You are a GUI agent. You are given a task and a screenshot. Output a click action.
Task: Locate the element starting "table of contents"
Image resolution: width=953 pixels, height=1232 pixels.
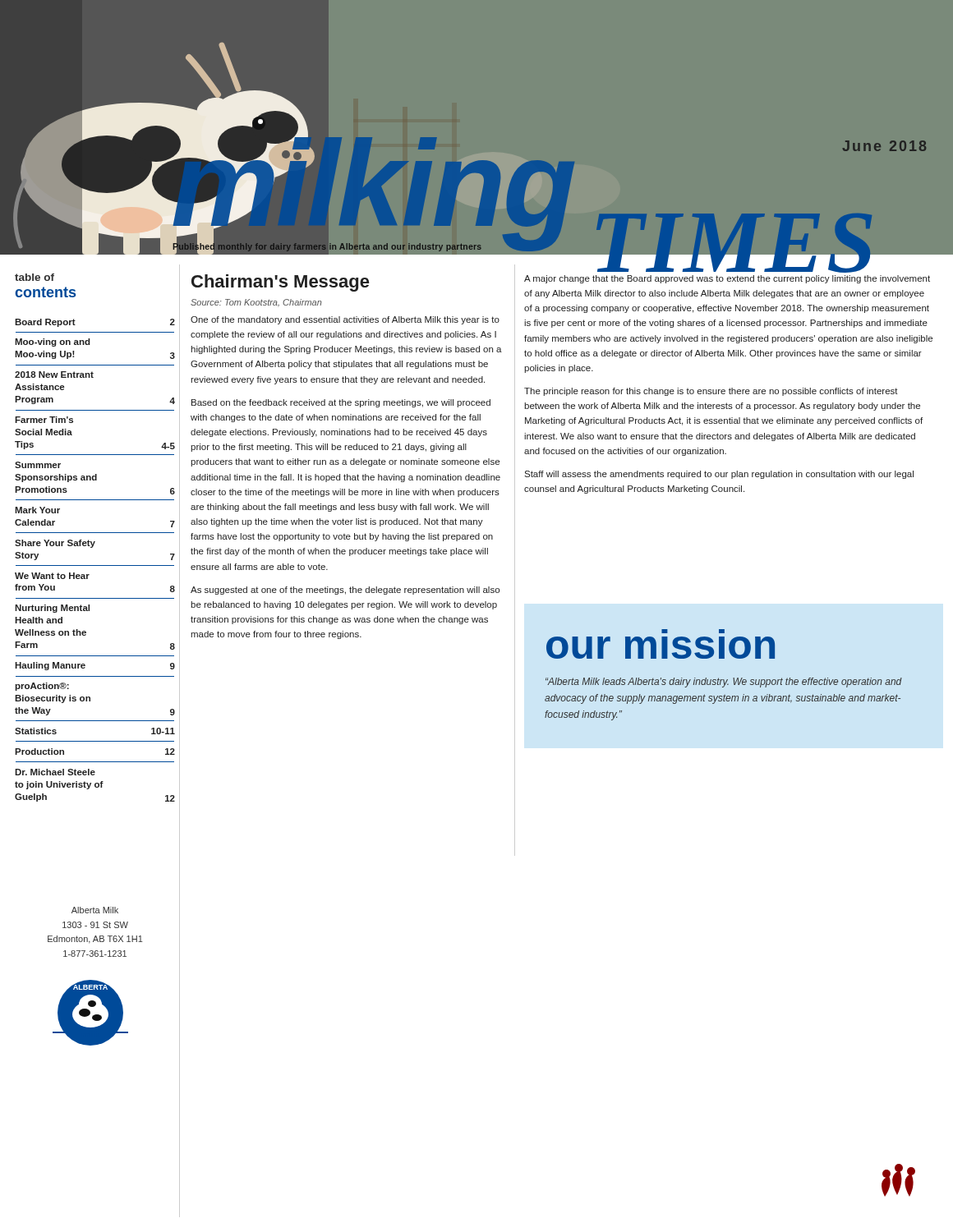pos(35,277)
